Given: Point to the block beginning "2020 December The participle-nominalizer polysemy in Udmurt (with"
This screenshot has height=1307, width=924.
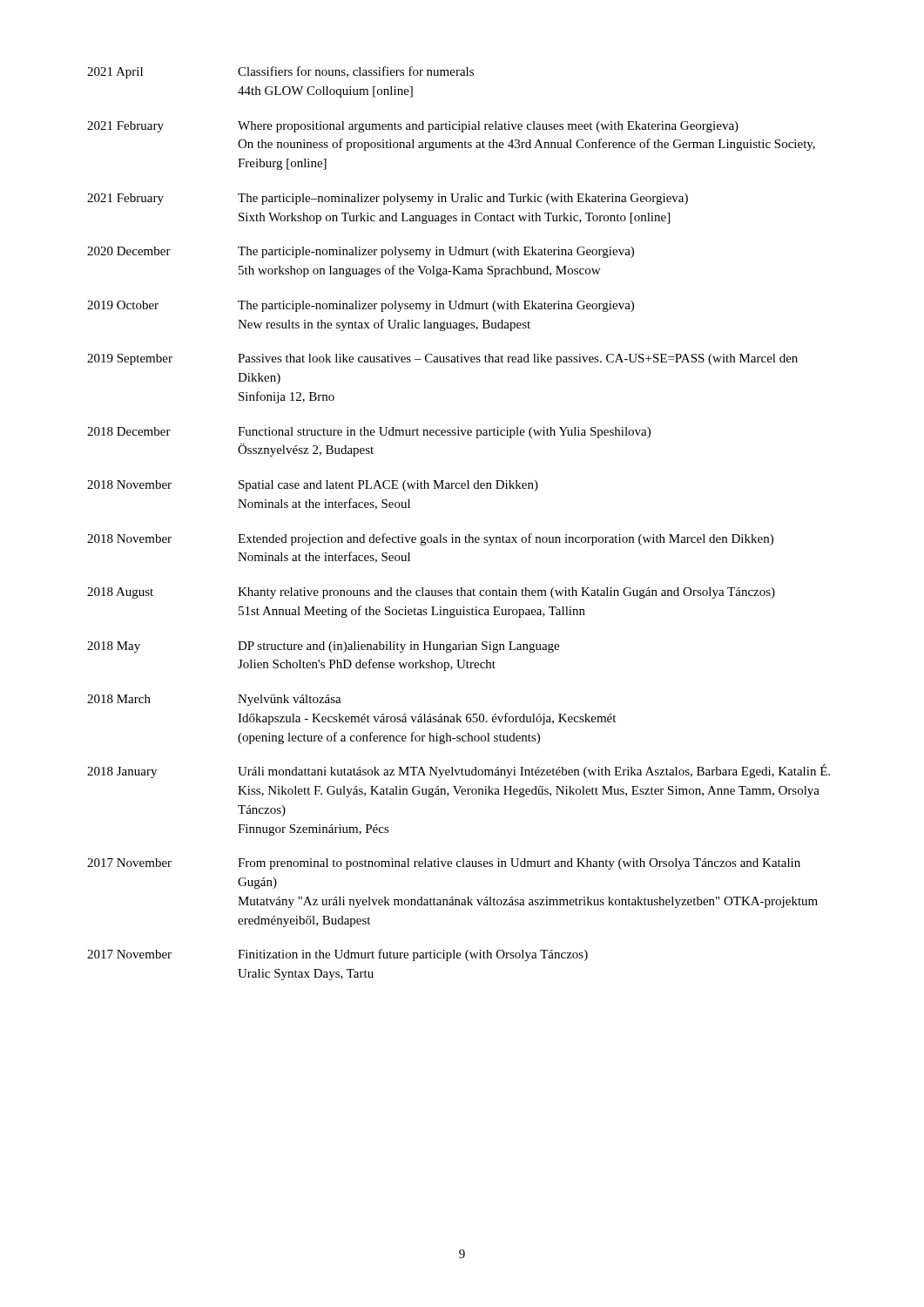Looking at the screenshot, I should point(462,261).
